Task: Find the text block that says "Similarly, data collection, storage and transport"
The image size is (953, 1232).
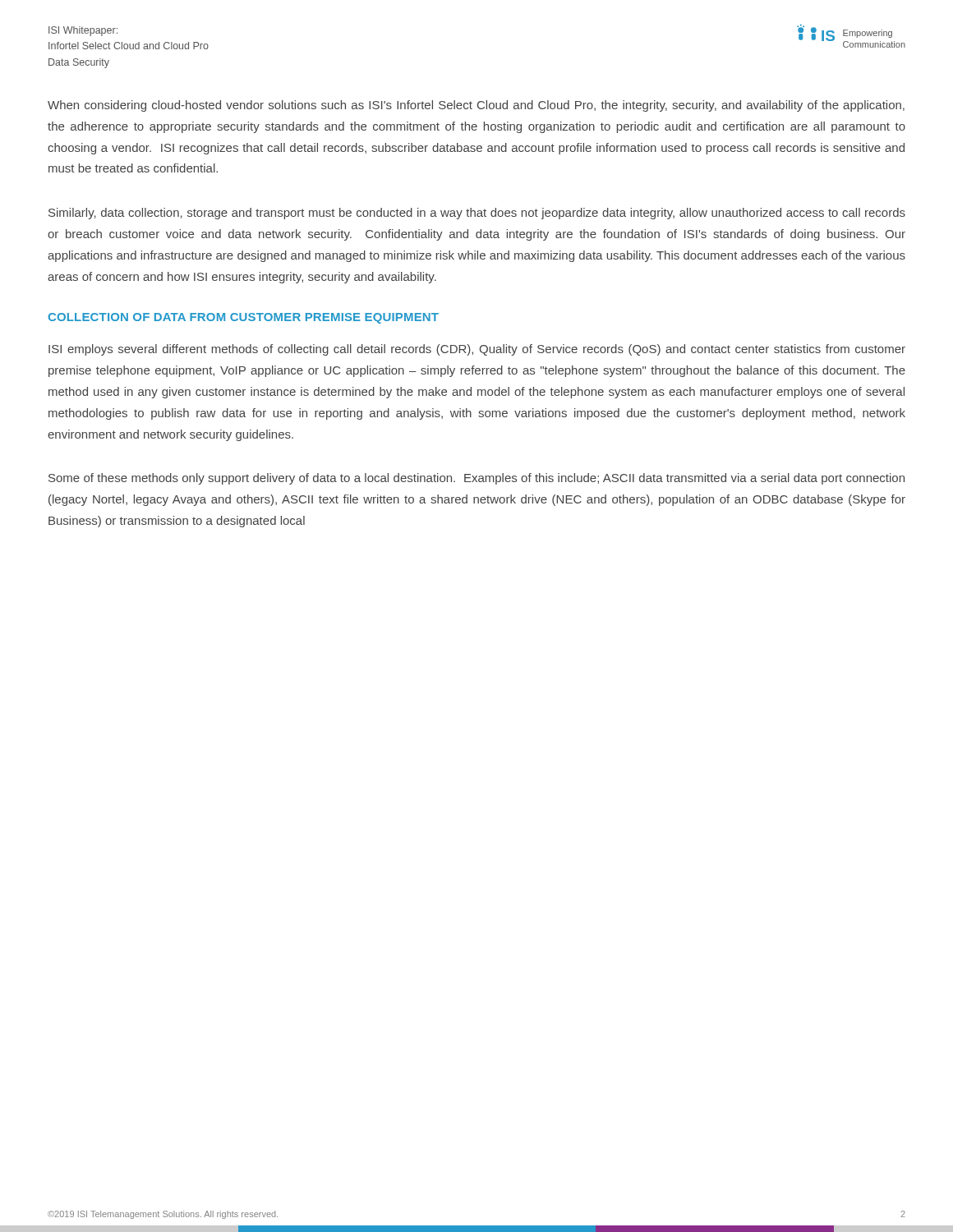Action: pos(476,244)
